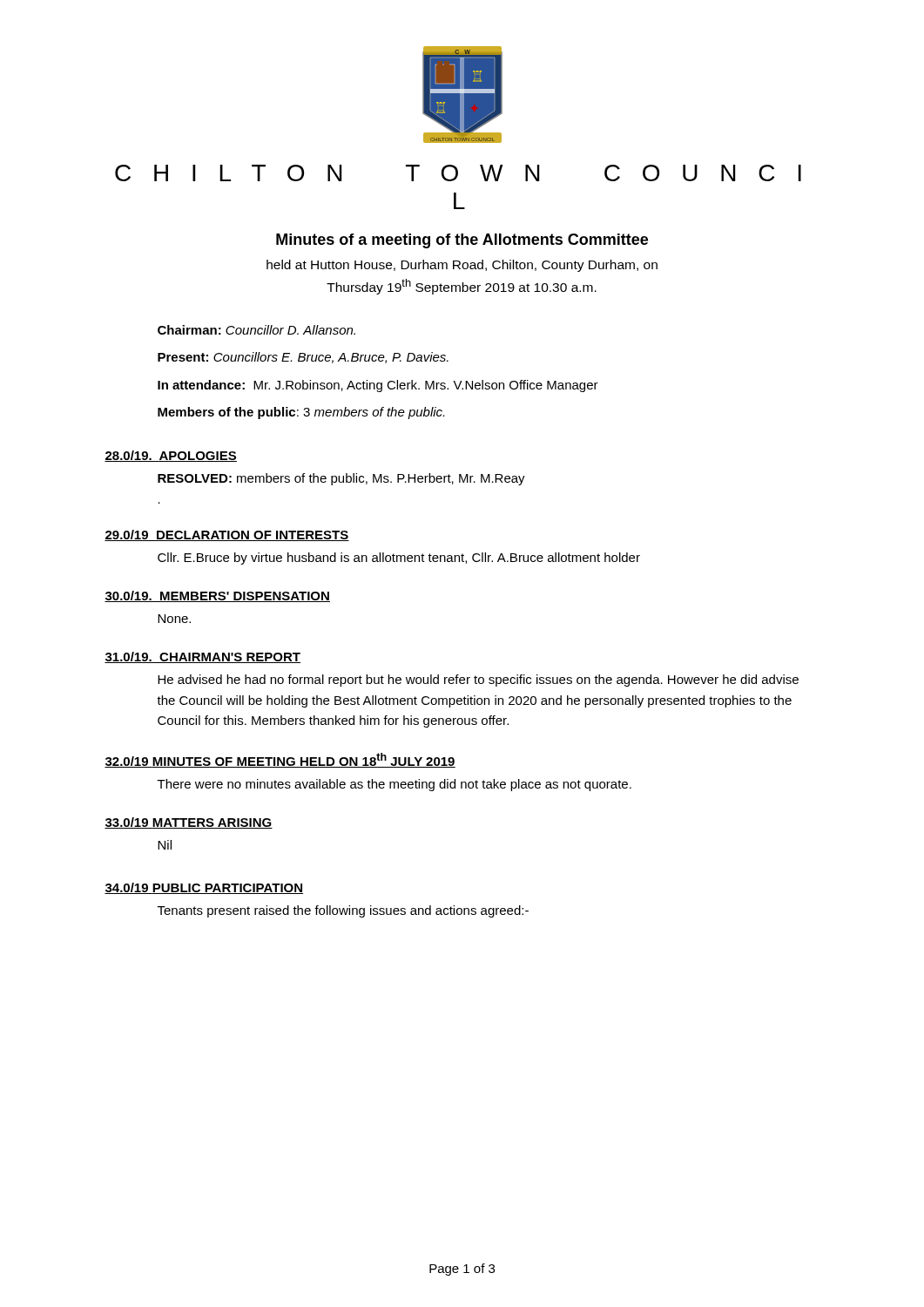Click on the passage starting "There were no minutes"

(395, 784)
